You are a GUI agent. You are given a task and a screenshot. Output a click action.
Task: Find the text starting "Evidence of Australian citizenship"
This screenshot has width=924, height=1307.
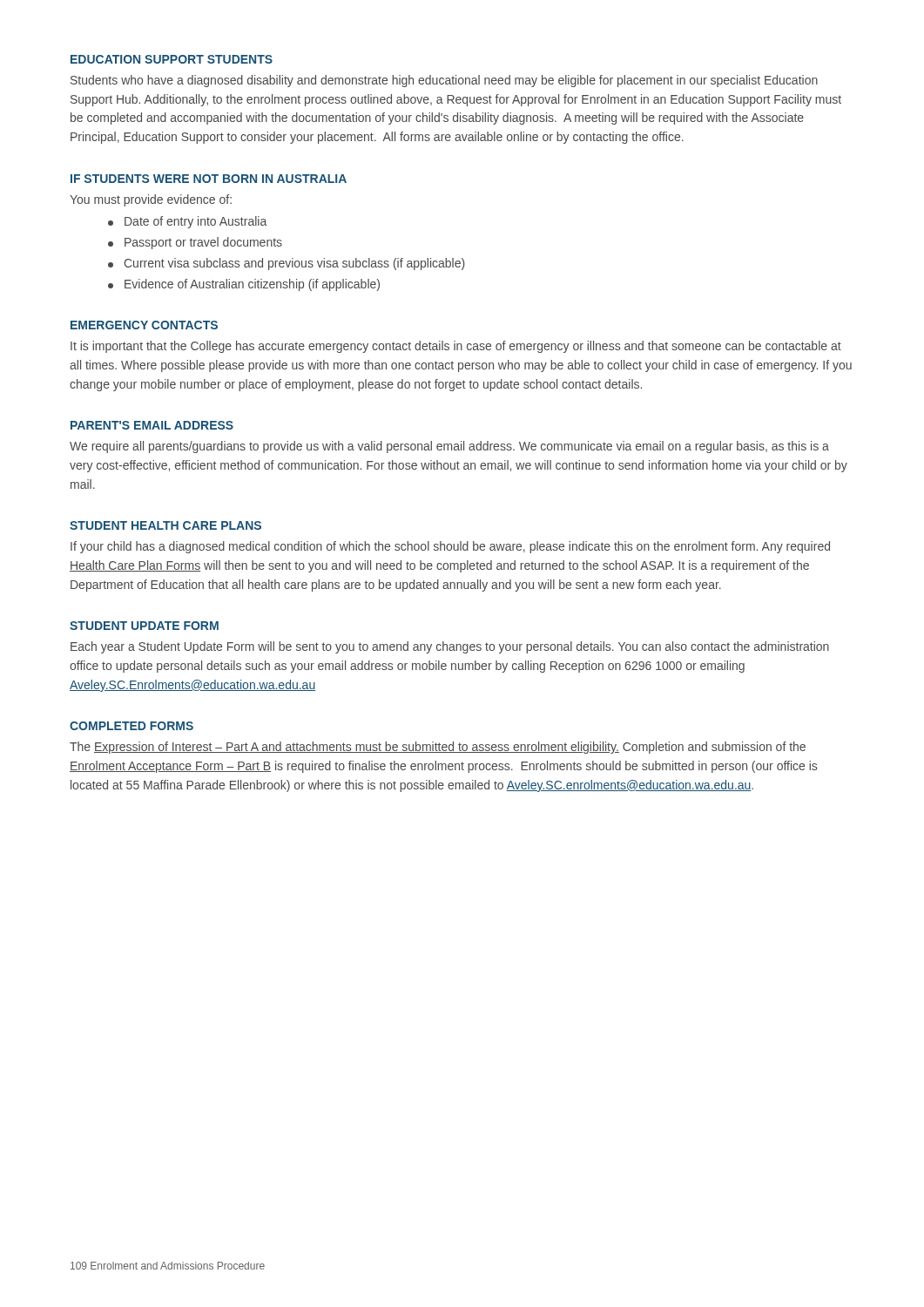click(244, 284)
